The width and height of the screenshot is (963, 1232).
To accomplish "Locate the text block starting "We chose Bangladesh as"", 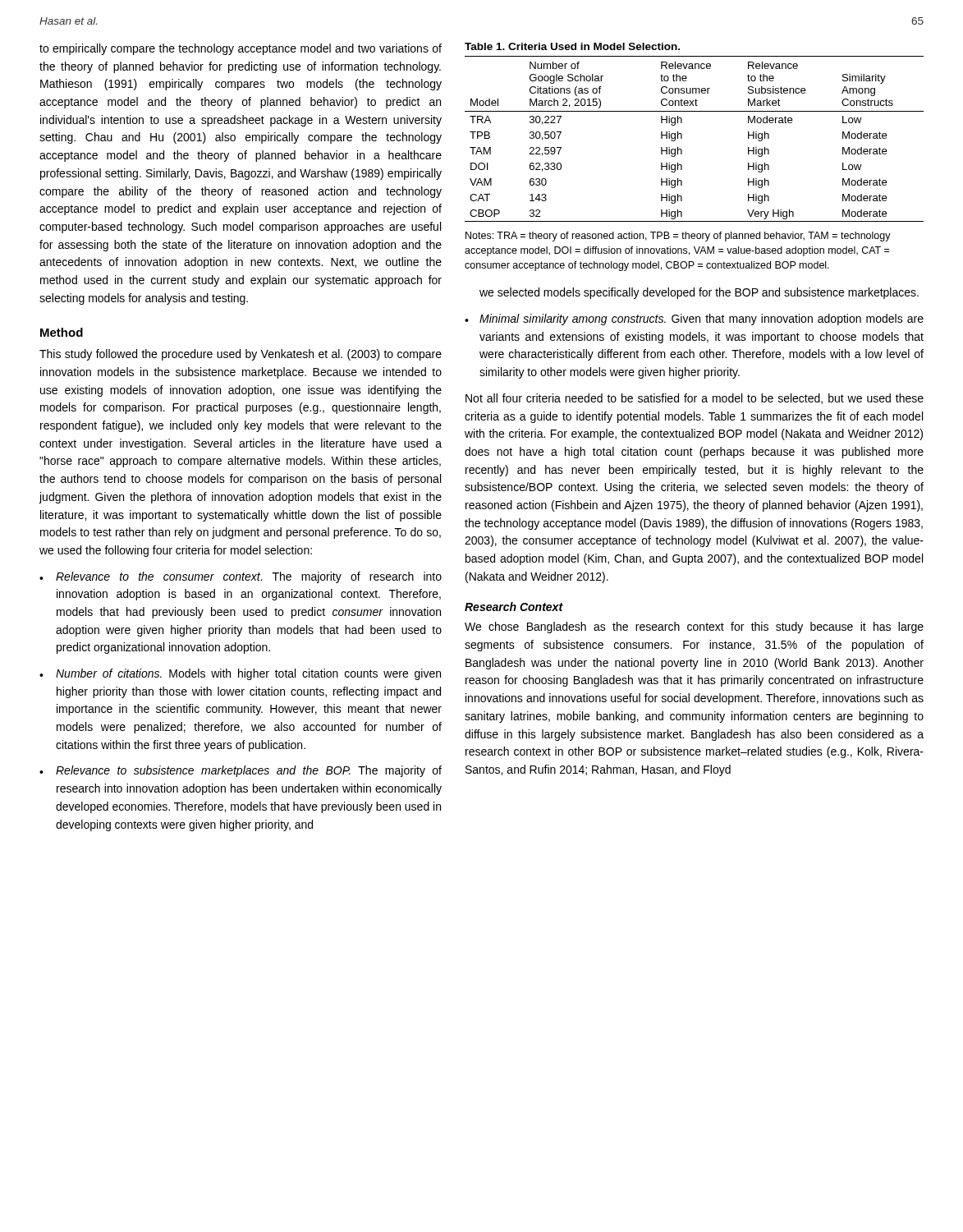I will click(x=694, y=698).
